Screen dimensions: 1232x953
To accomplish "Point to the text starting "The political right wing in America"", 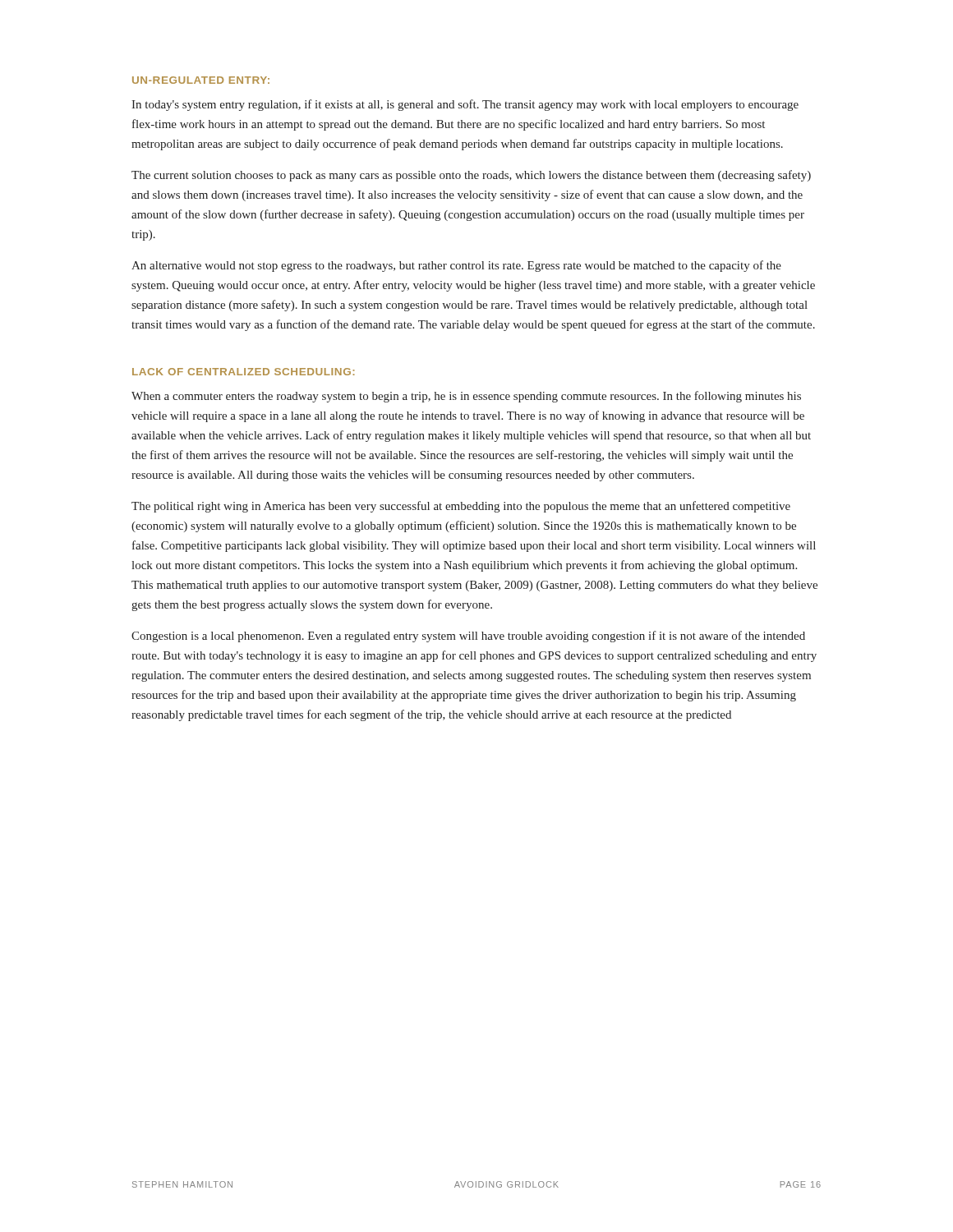I will (x=475, y=555).
